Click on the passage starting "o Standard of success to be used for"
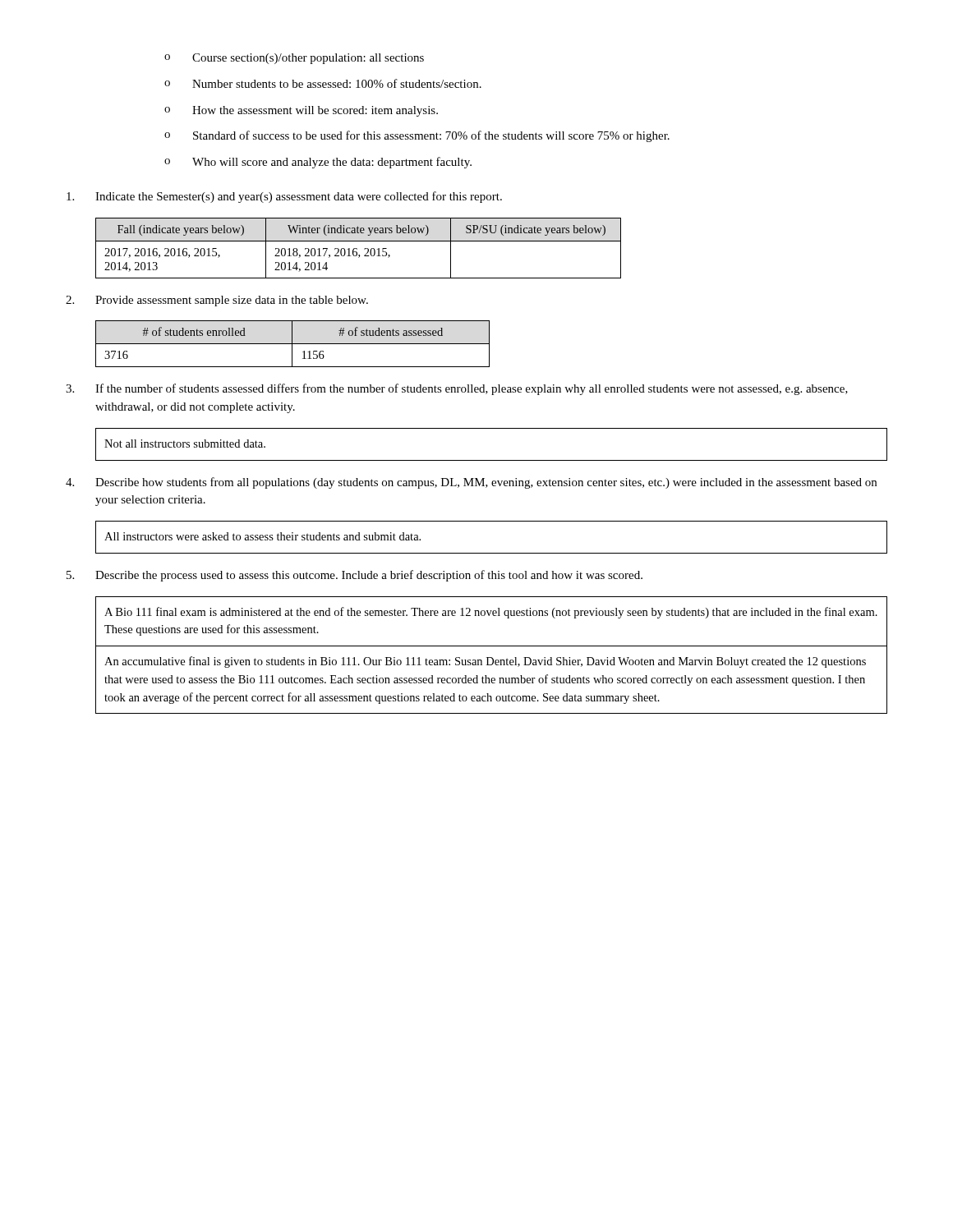Viewport: 953px width, 1232px height. coord(526,136)
